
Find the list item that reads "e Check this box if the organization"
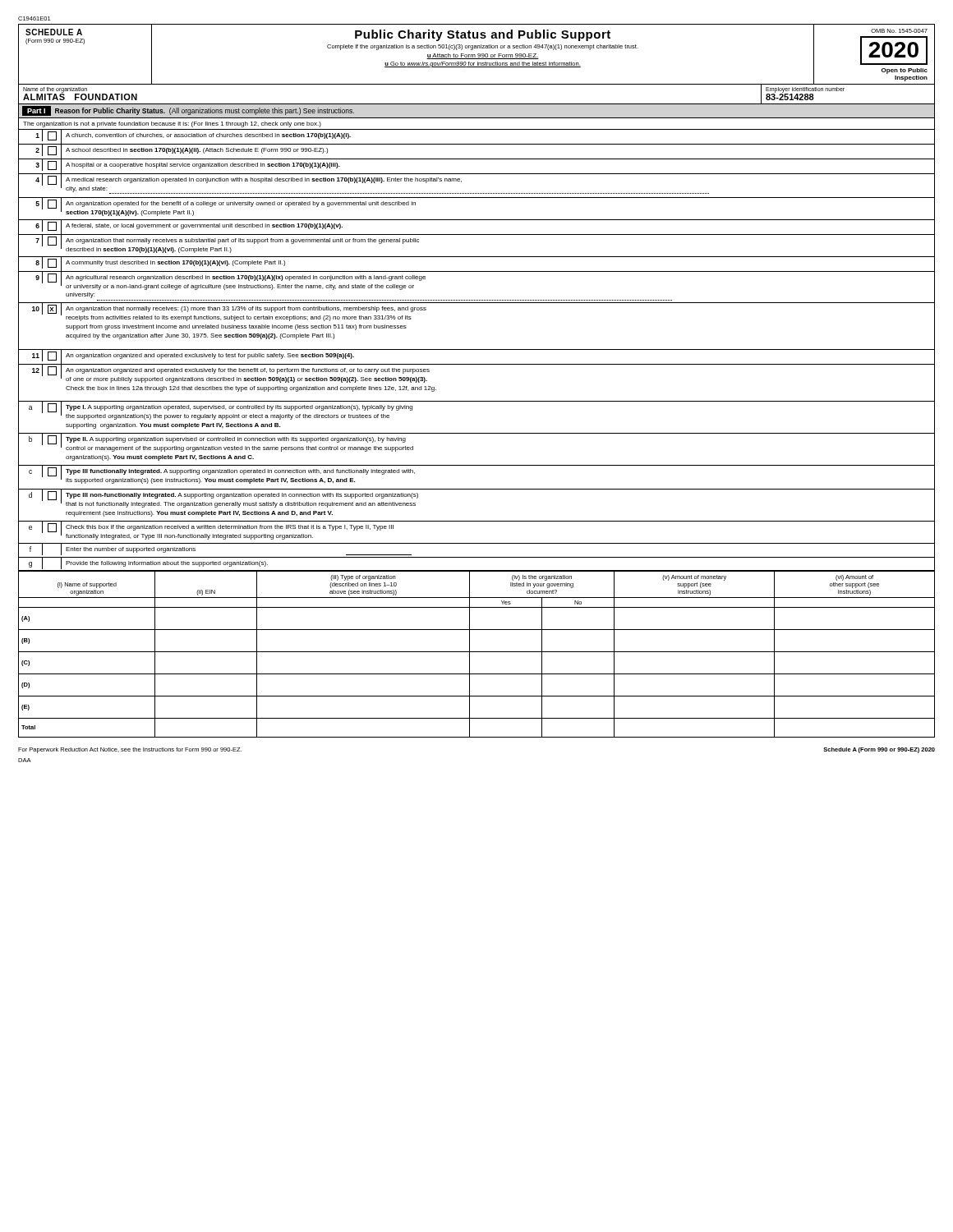click(x=476, y=532)
